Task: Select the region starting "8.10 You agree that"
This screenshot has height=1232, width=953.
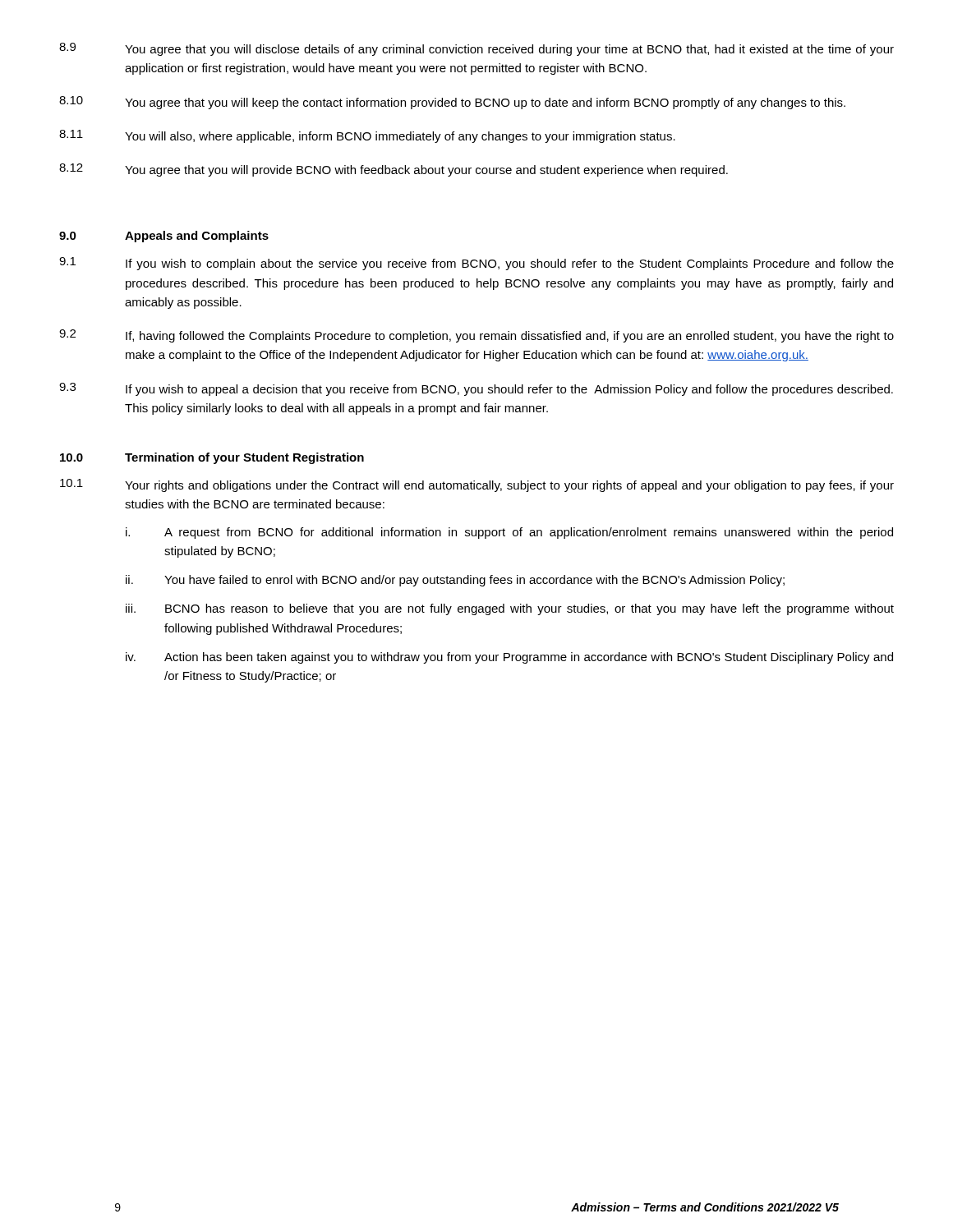Action: pyautogui.click(x=476, y=102)
